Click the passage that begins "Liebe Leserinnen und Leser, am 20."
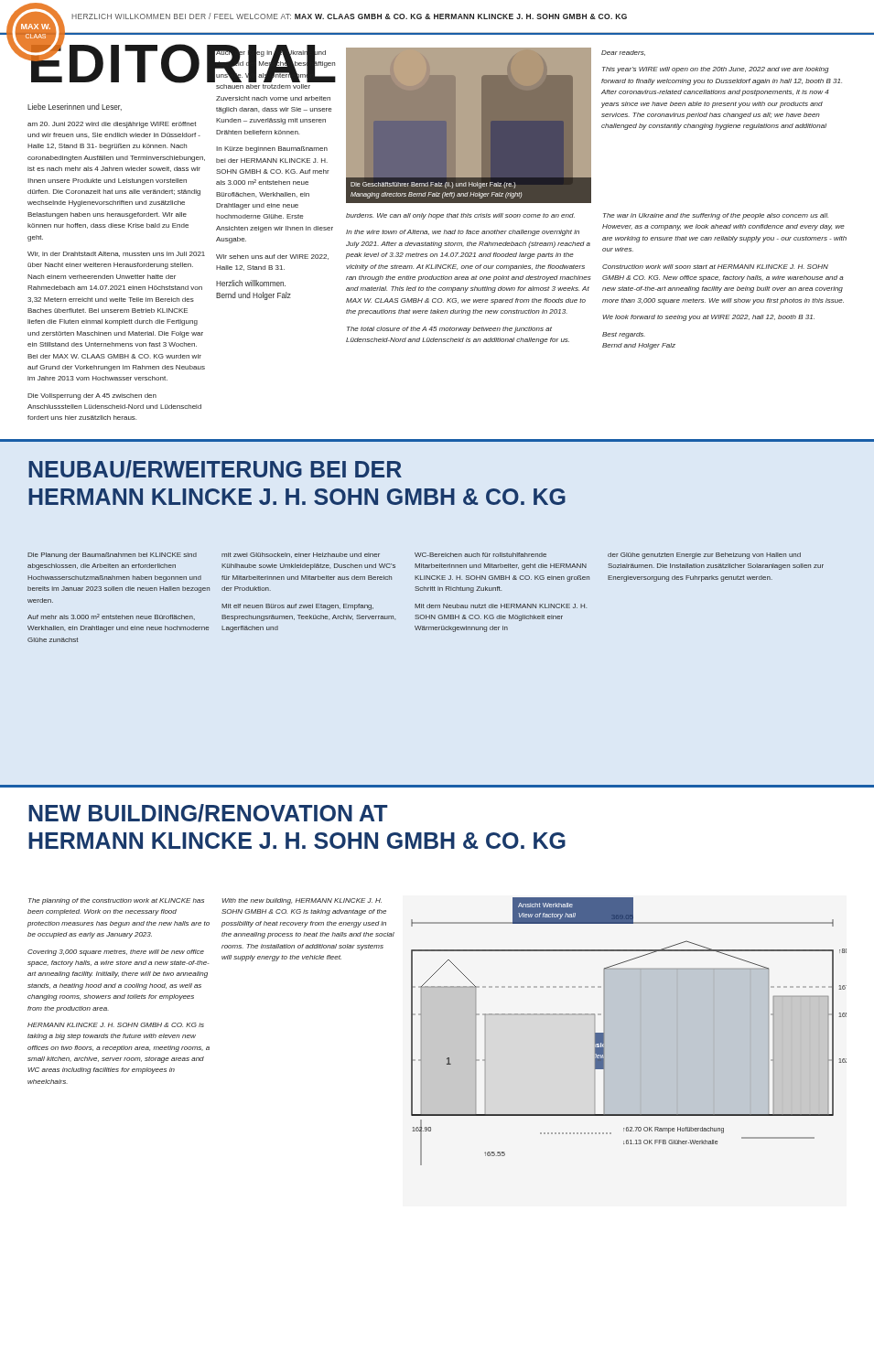Image resolution: width=874 pixels, height=1372 pixels. pyautogui.click(x=117, y=263)
